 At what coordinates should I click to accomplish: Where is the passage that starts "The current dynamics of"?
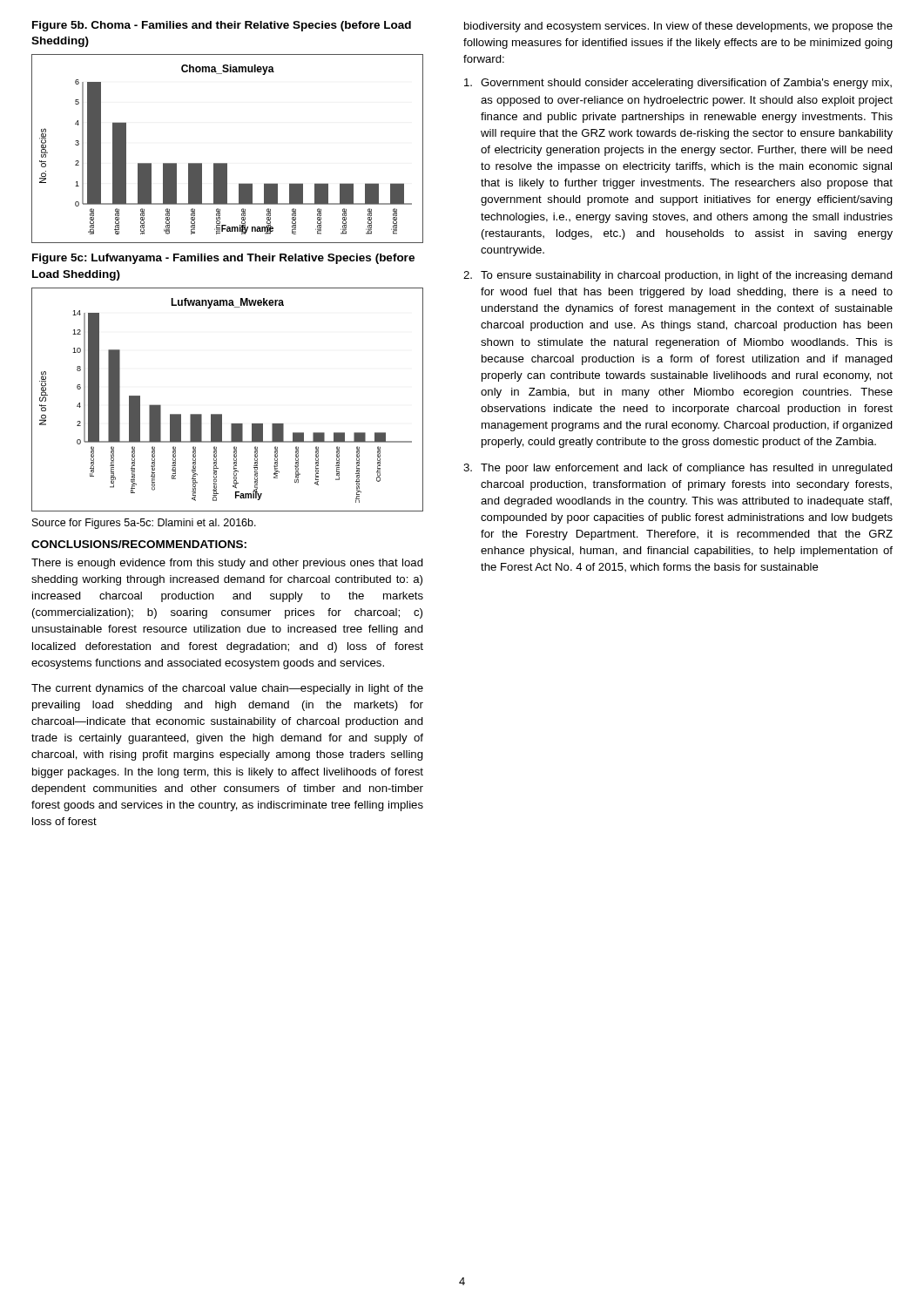227,754
